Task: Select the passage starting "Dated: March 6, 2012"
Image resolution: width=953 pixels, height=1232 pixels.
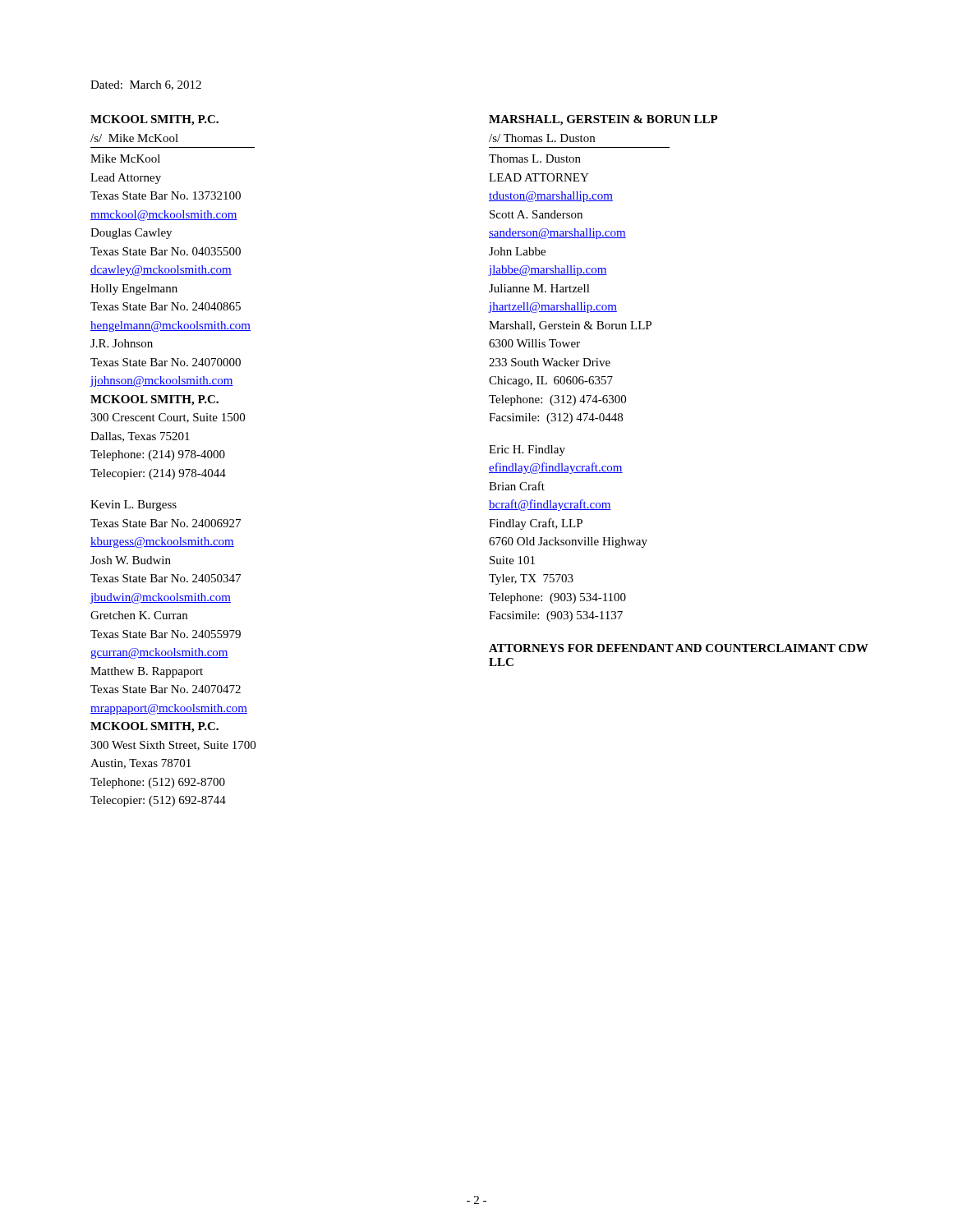Action: pyautogui.click(x=146, y=85)
